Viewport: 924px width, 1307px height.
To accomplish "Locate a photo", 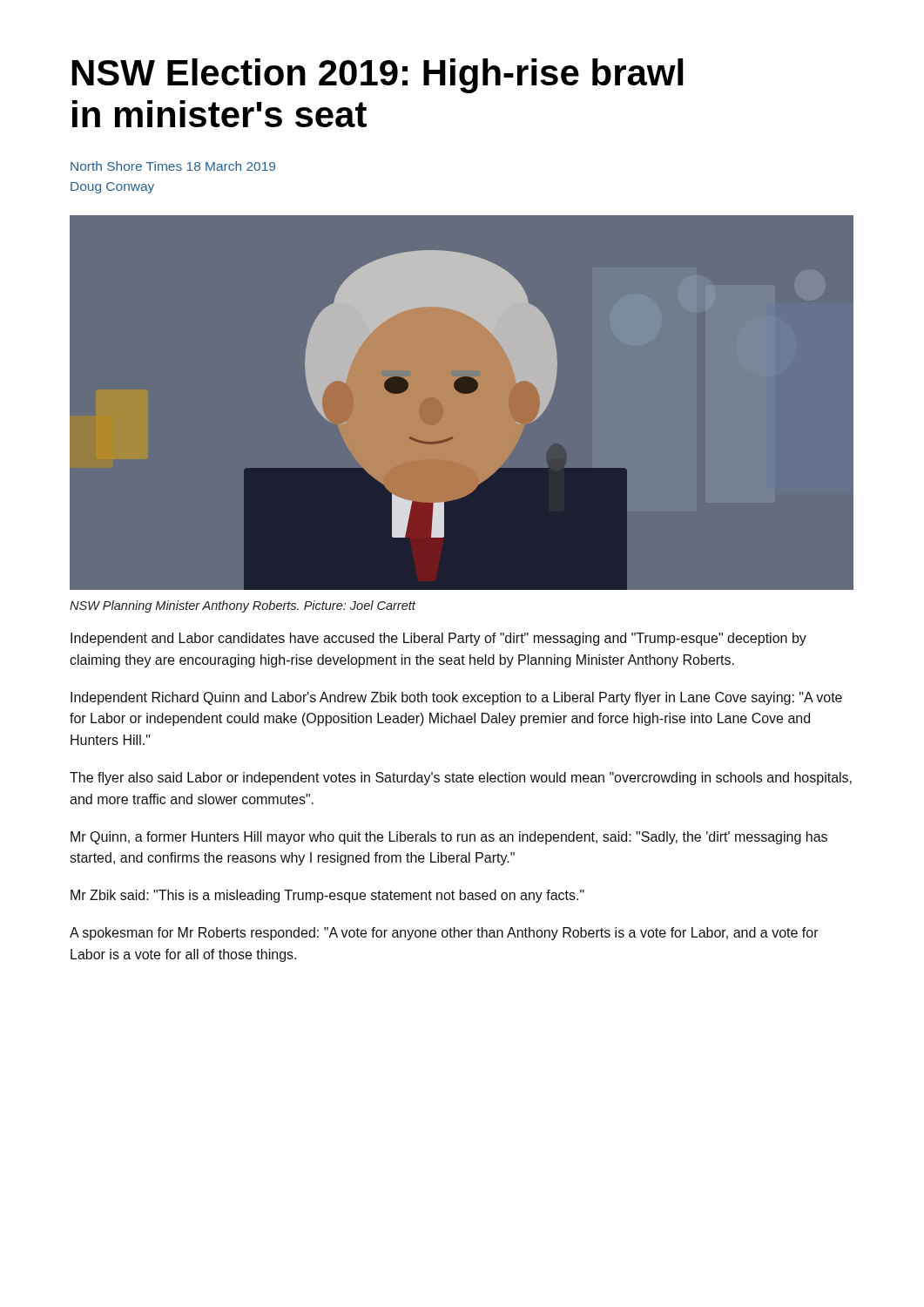I will (462, 404).
